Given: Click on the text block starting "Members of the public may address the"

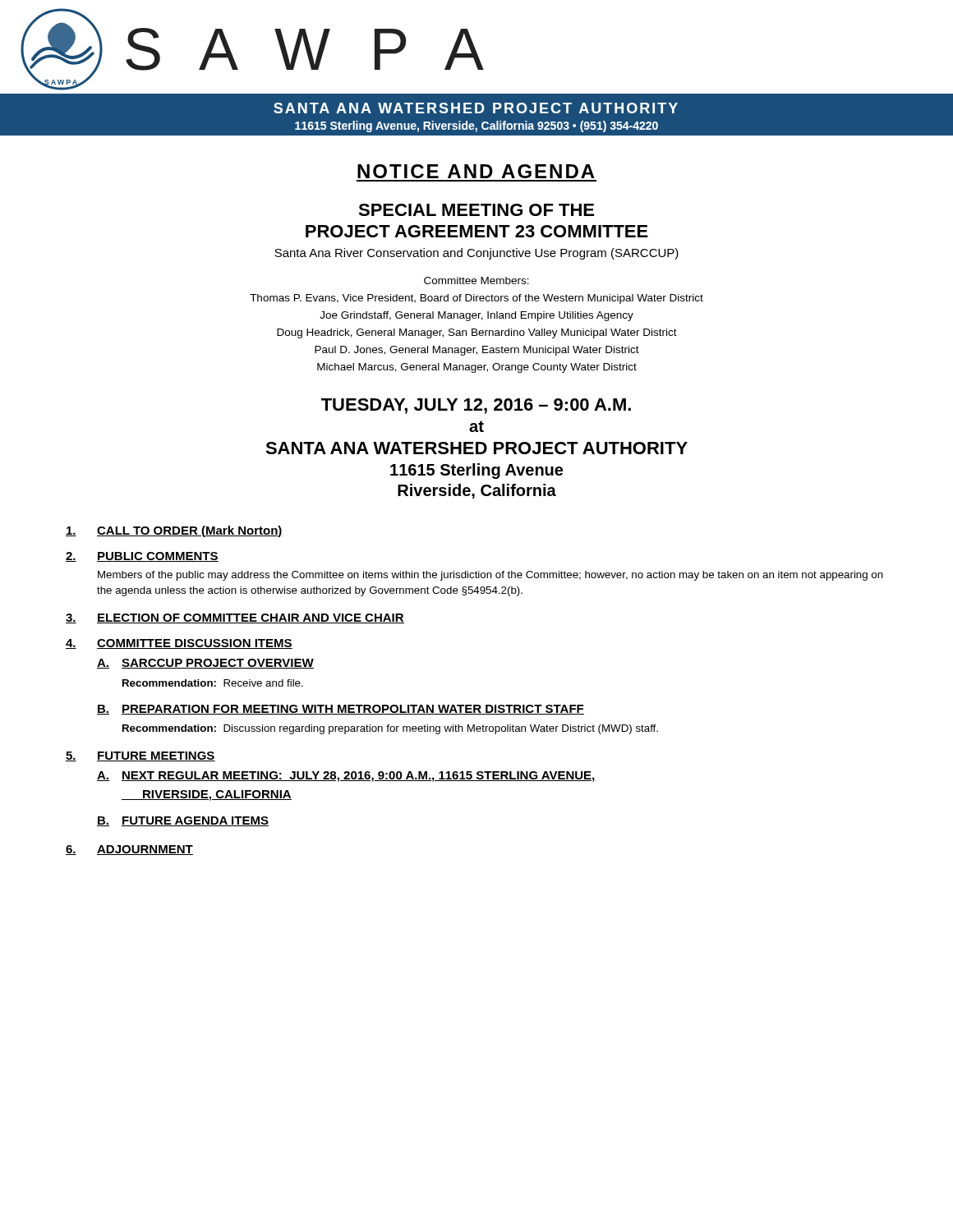Looking at the screenshot, I should (x=490, y=582).
